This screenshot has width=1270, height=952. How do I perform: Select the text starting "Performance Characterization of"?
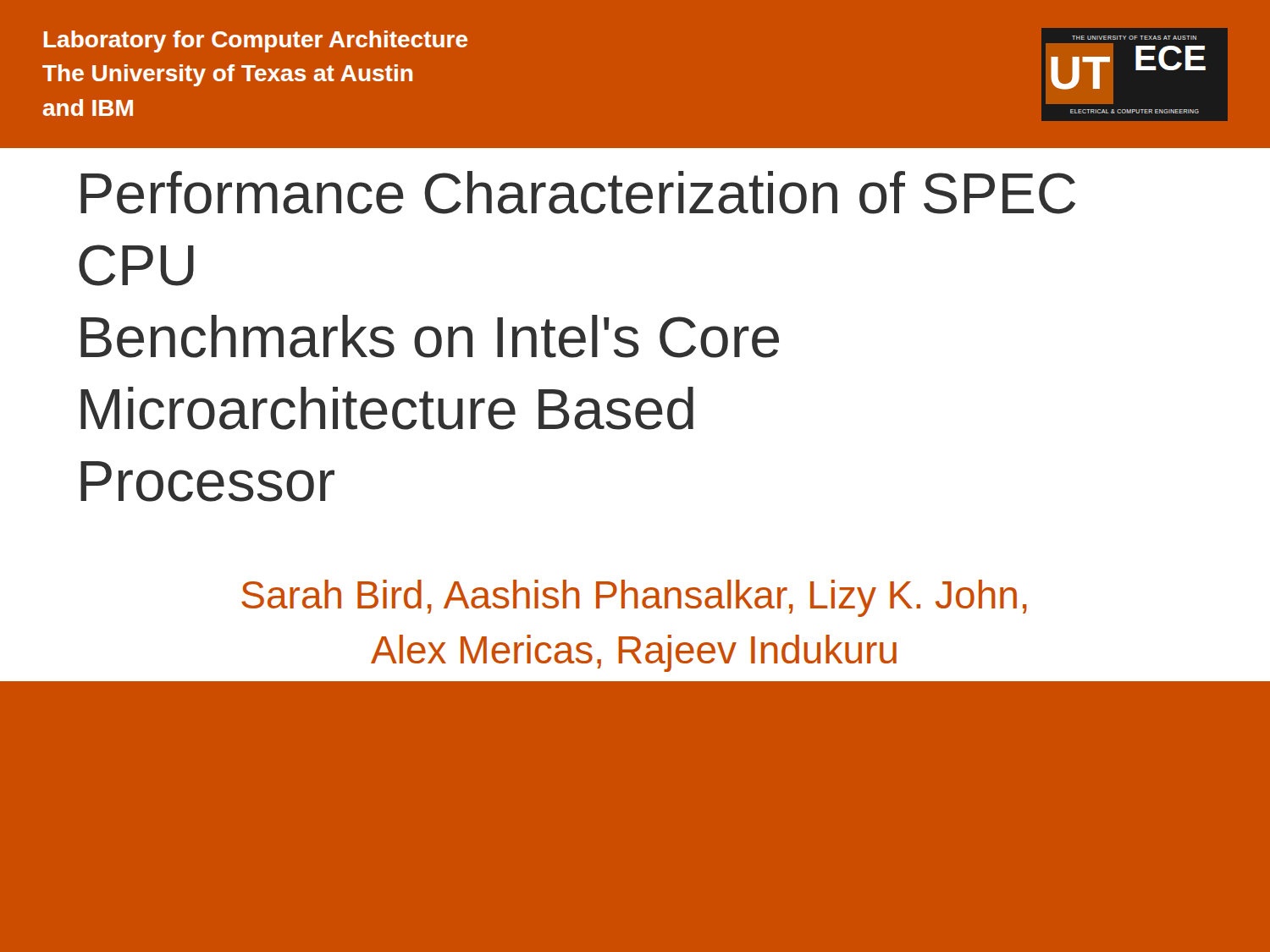click(577, 337)
